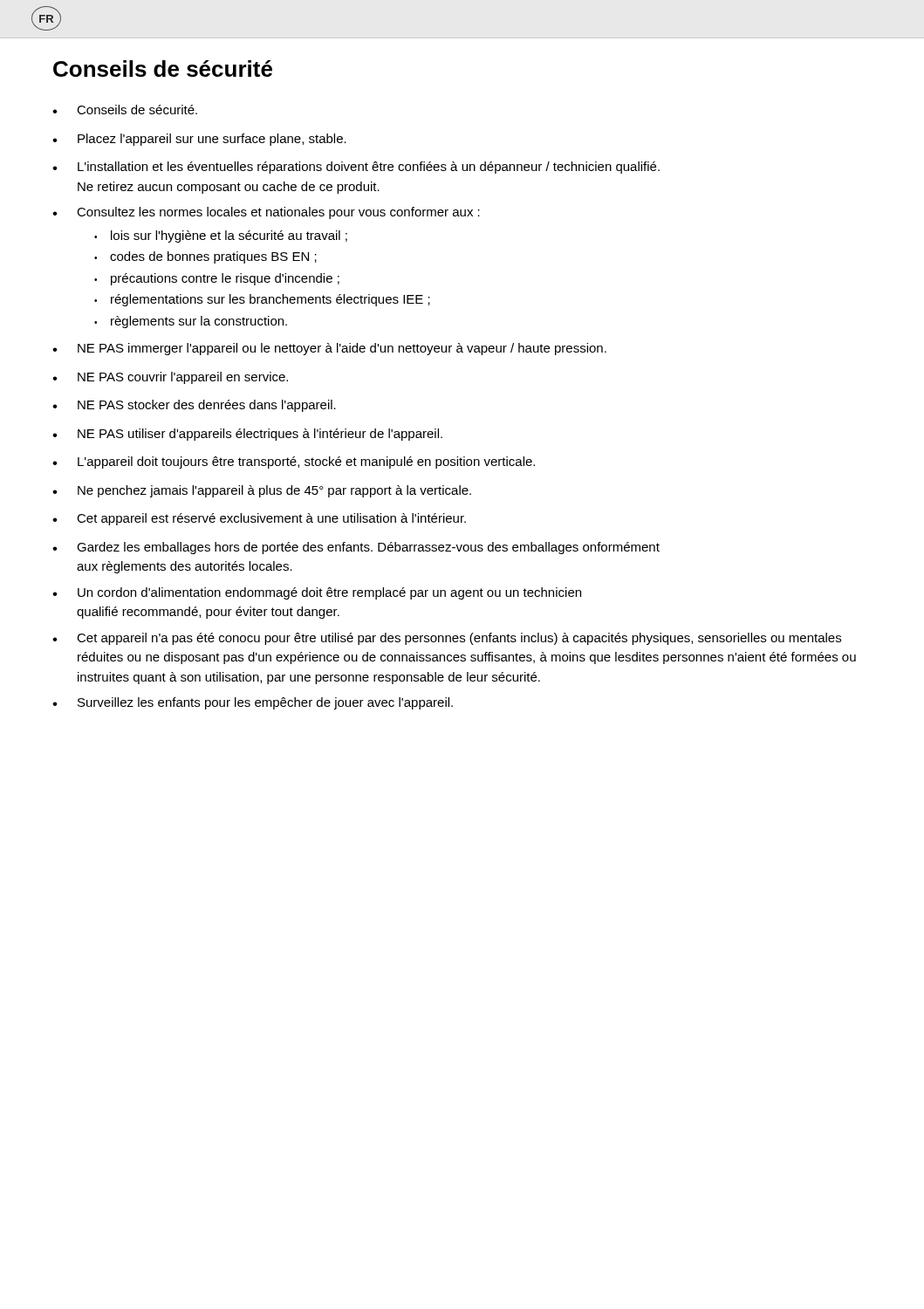This screenshot has height=1309, width=924.
Task: Point to the block beginning "• Placez l'appareil sur une surface"
Action: (199, 140)
